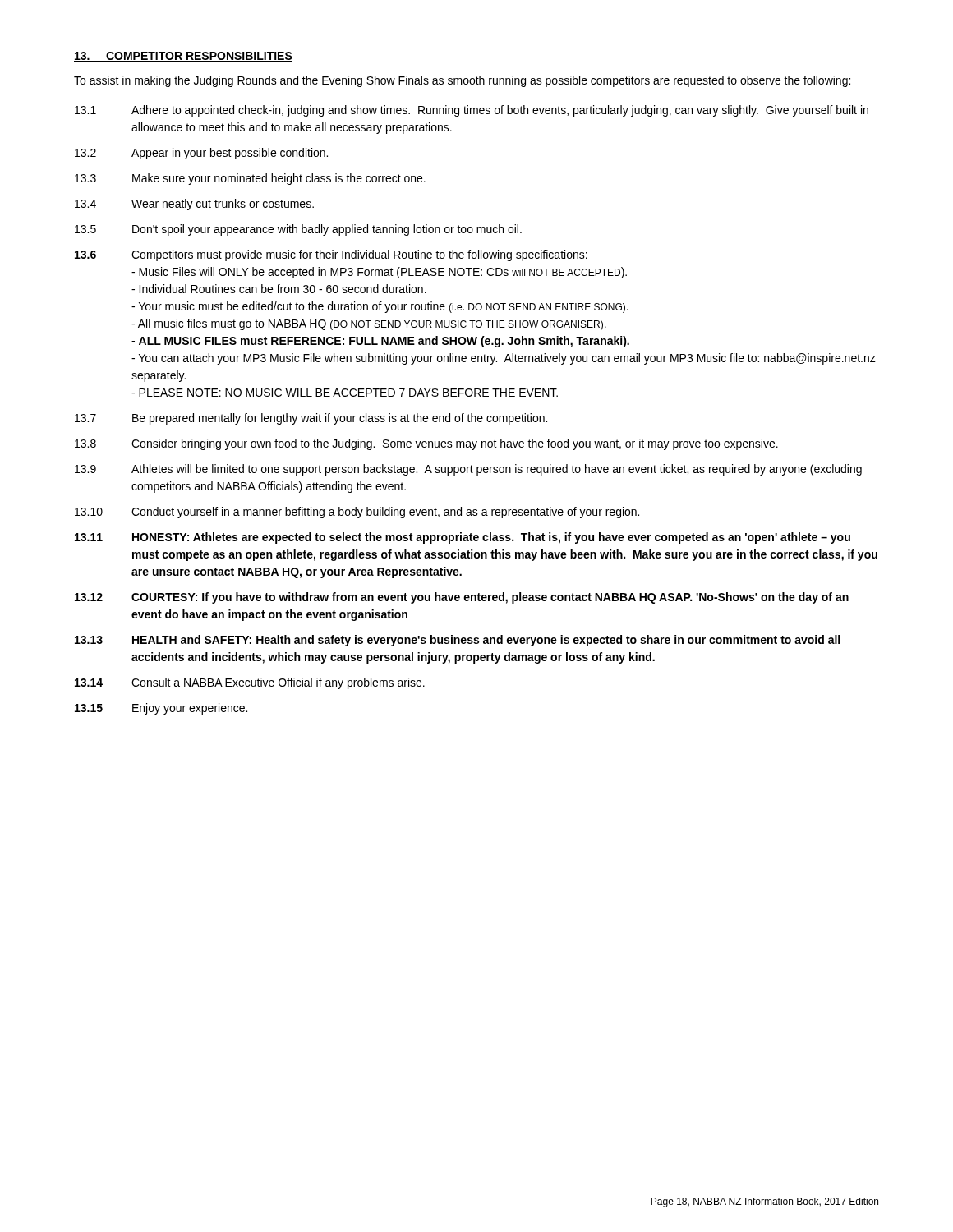Point to the element starting "13.3 Make sure your nominated height class is"
Viewport: 953px width, 1232px height.
250,179
